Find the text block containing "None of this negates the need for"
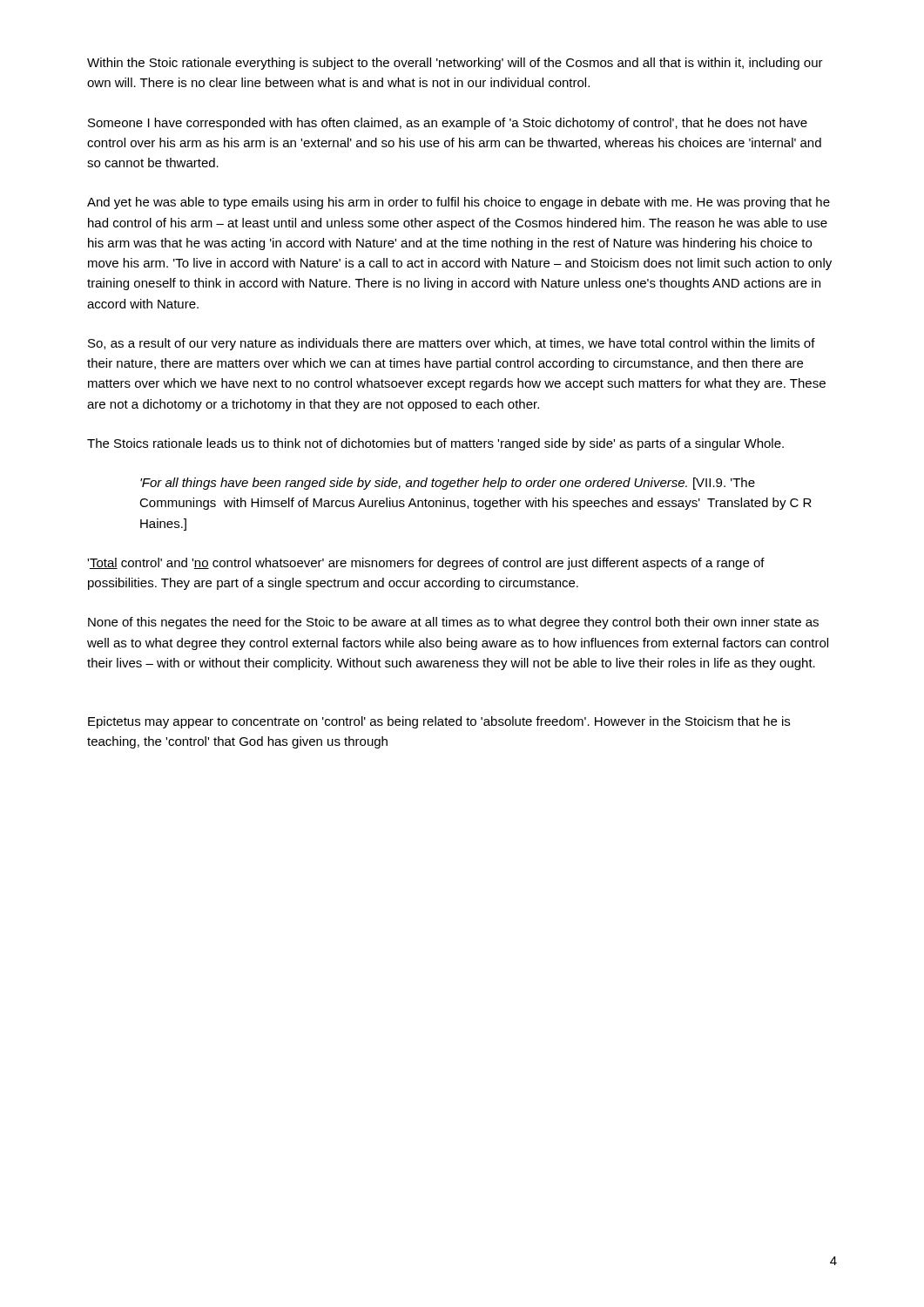The image size is (924, 1307). (458, 642)
